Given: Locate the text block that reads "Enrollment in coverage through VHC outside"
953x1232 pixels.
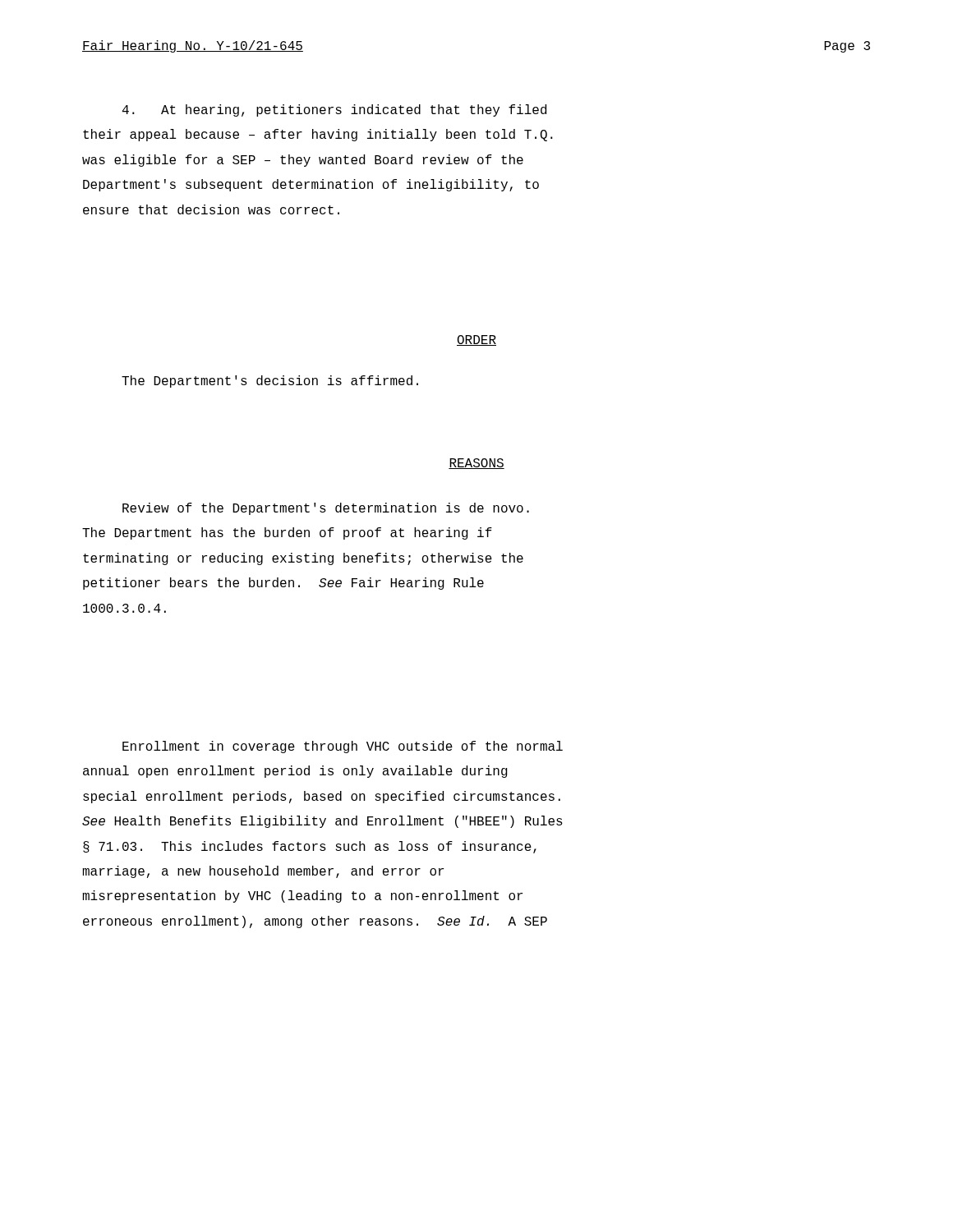Looking at the screenshot, I should click(x=476, y=835).
